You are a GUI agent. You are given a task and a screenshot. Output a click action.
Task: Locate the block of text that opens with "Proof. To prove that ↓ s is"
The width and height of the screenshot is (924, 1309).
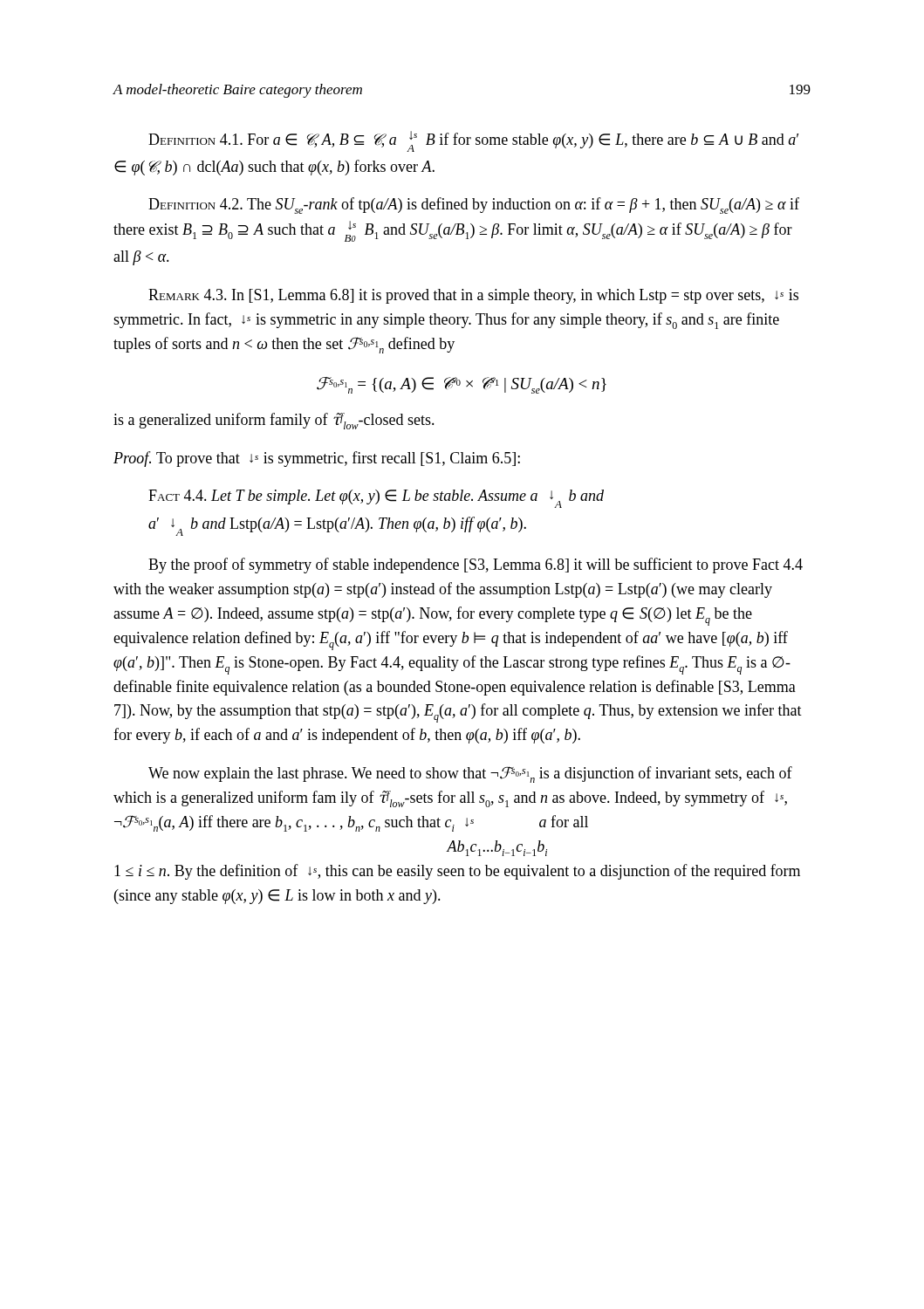coord(317,460)
